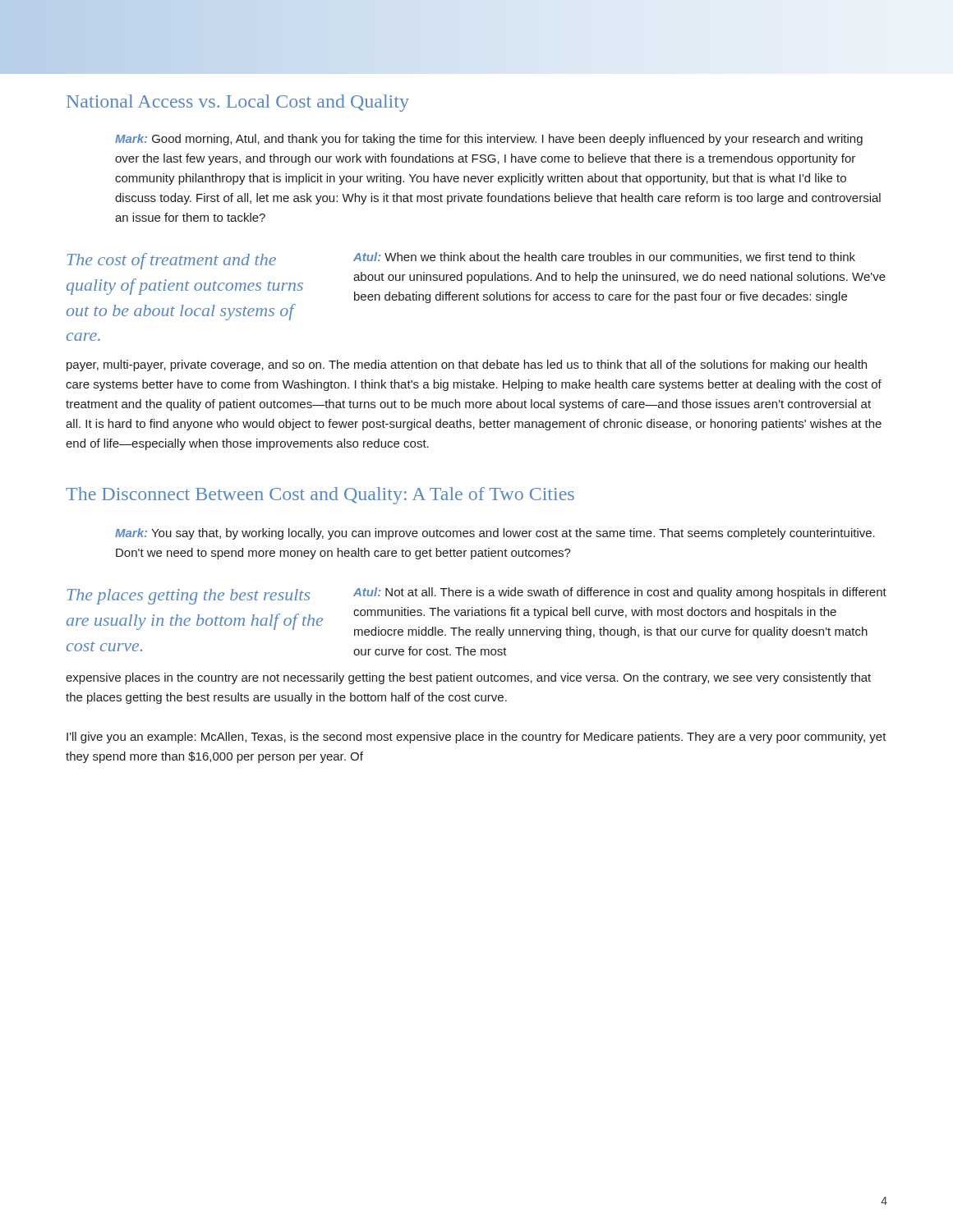The image size is (953, 1232).
Task: Click the section header that begins "The Disconnect Between Cost and Quality: A Tale"
Action: click(x=320, y=494)
